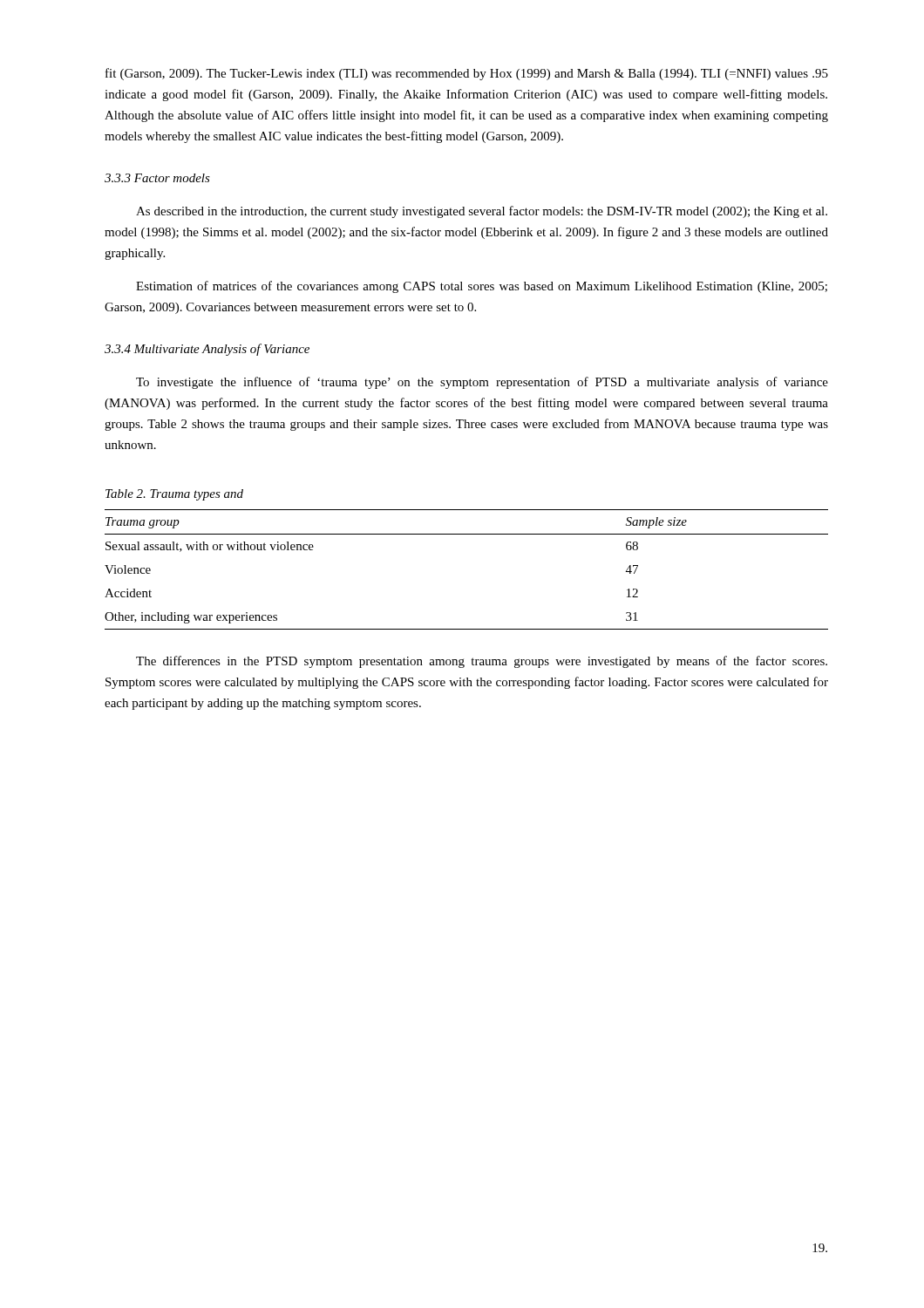Viewport: 924px width, 1308px height.
Task: Navigate to the text starting "To investigate the influence"
Action: coord(466,413)
